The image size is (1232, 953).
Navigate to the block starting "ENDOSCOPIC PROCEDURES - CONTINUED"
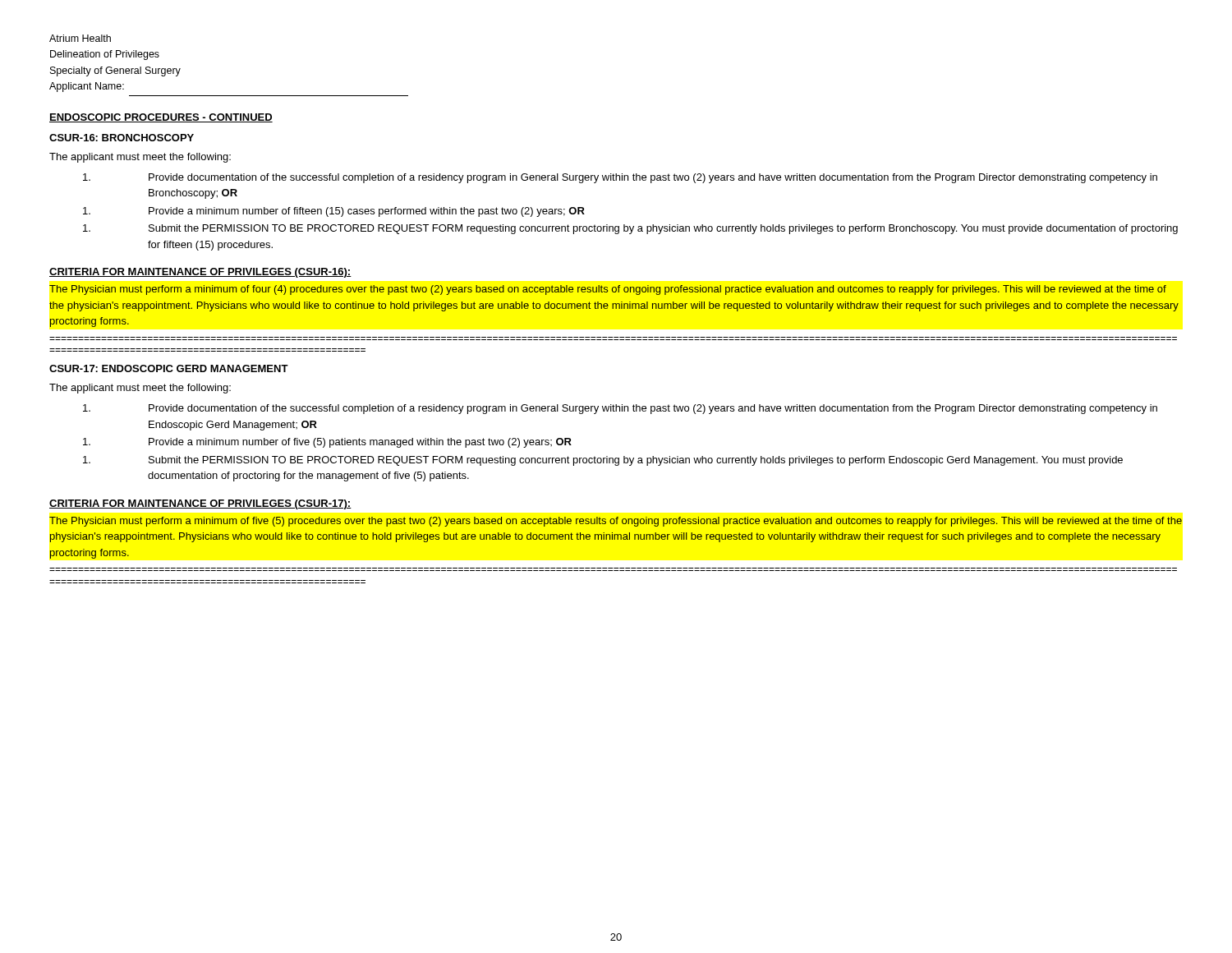tap(161, 117)
